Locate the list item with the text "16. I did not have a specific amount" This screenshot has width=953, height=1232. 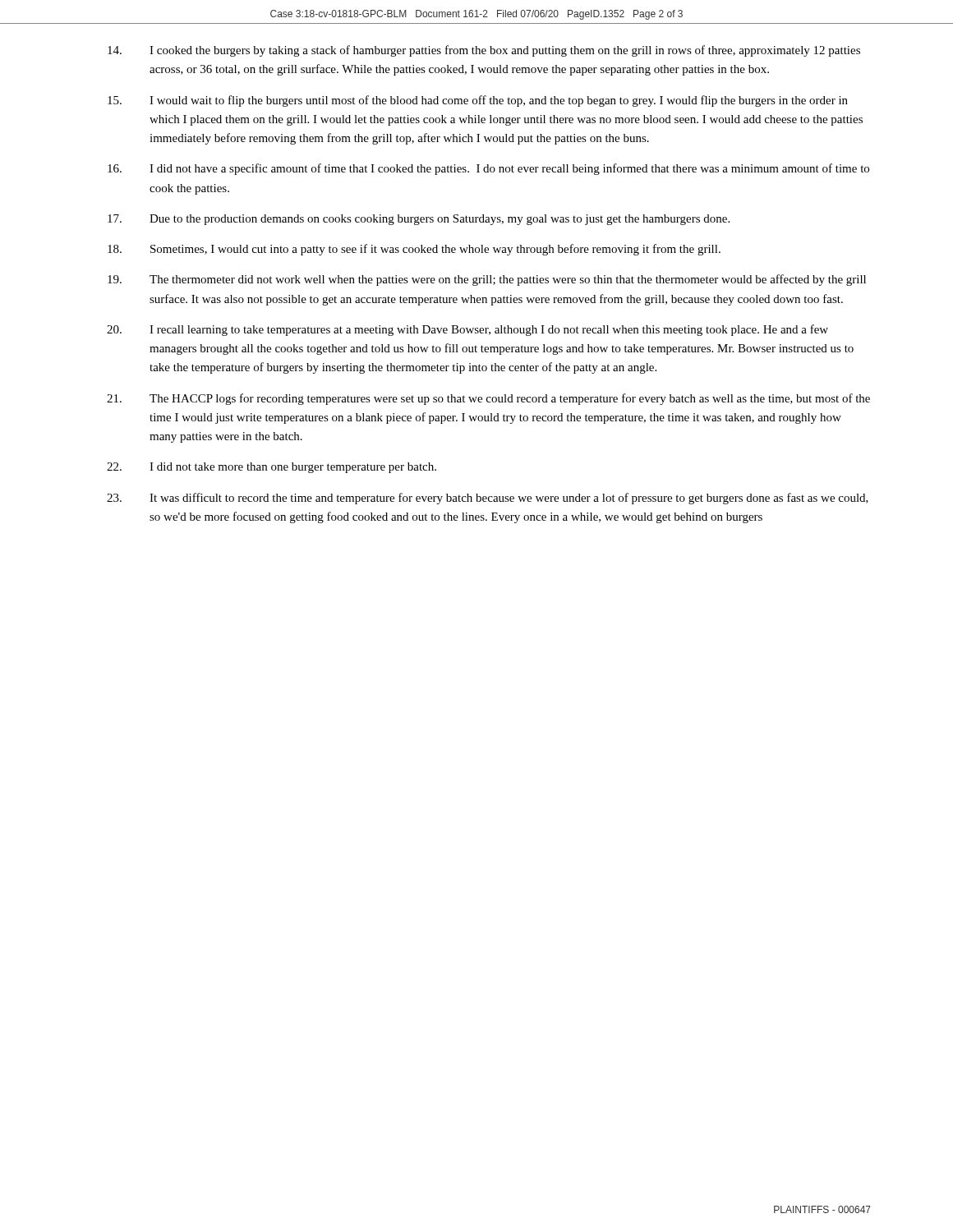(x=489, y=179)
